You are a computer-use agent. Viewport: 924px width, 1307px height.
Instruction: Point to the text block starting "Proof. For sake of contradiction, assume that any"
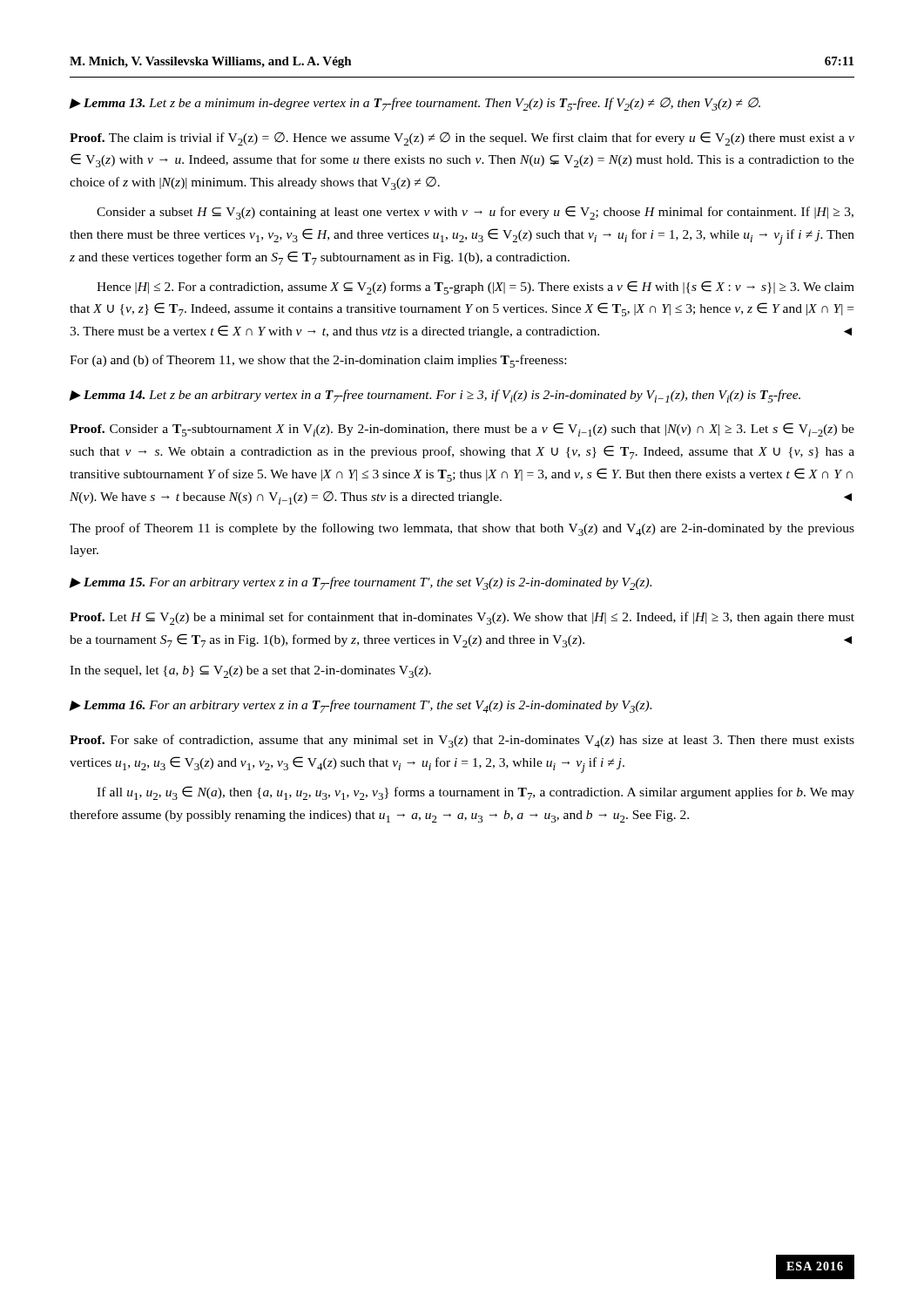[x=462, y=779]
